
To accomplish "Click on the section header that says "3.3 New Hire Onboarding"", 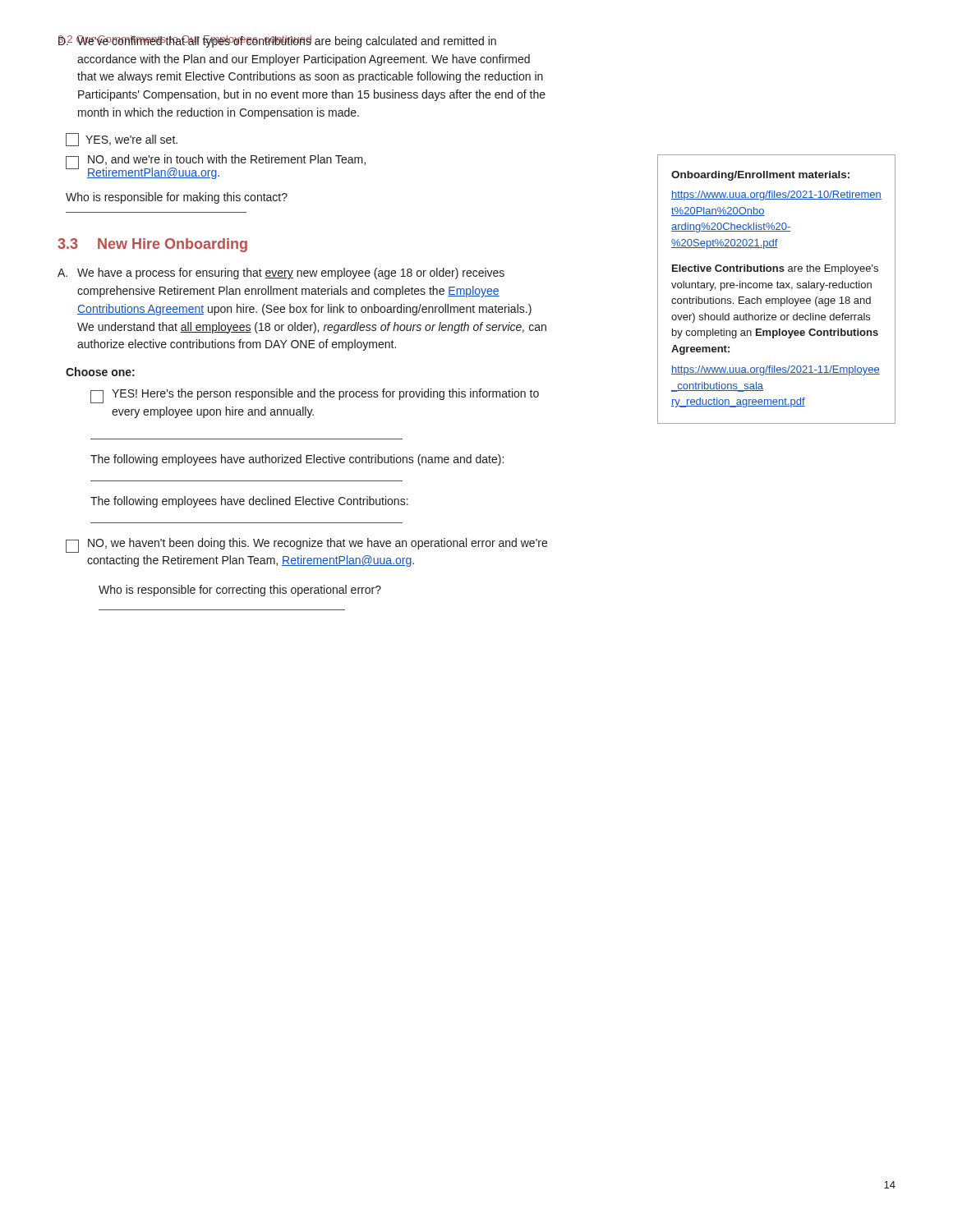I will tap(153, 245).
